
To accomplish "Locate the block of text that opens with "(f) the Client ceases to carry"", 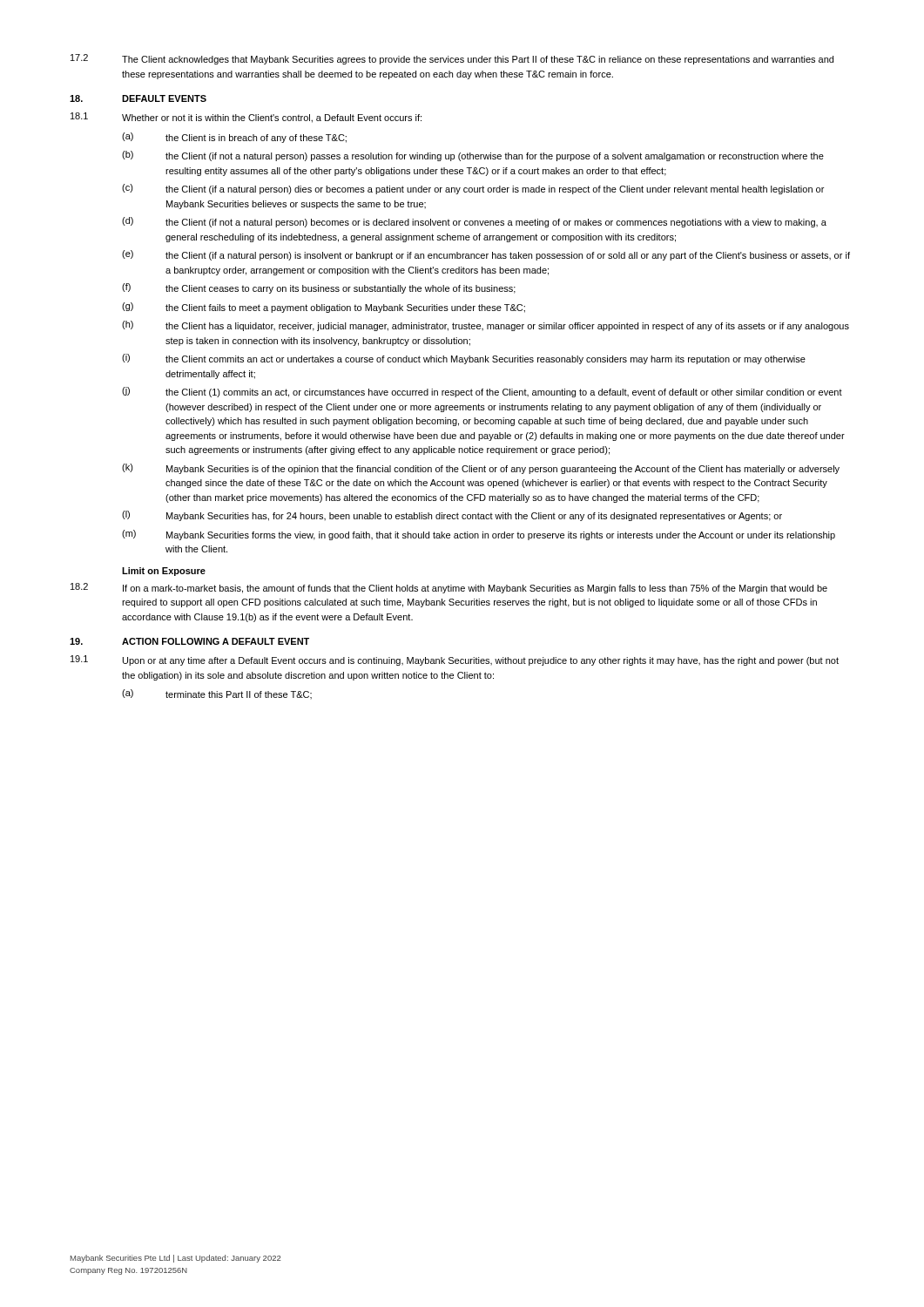I will 488,289.
